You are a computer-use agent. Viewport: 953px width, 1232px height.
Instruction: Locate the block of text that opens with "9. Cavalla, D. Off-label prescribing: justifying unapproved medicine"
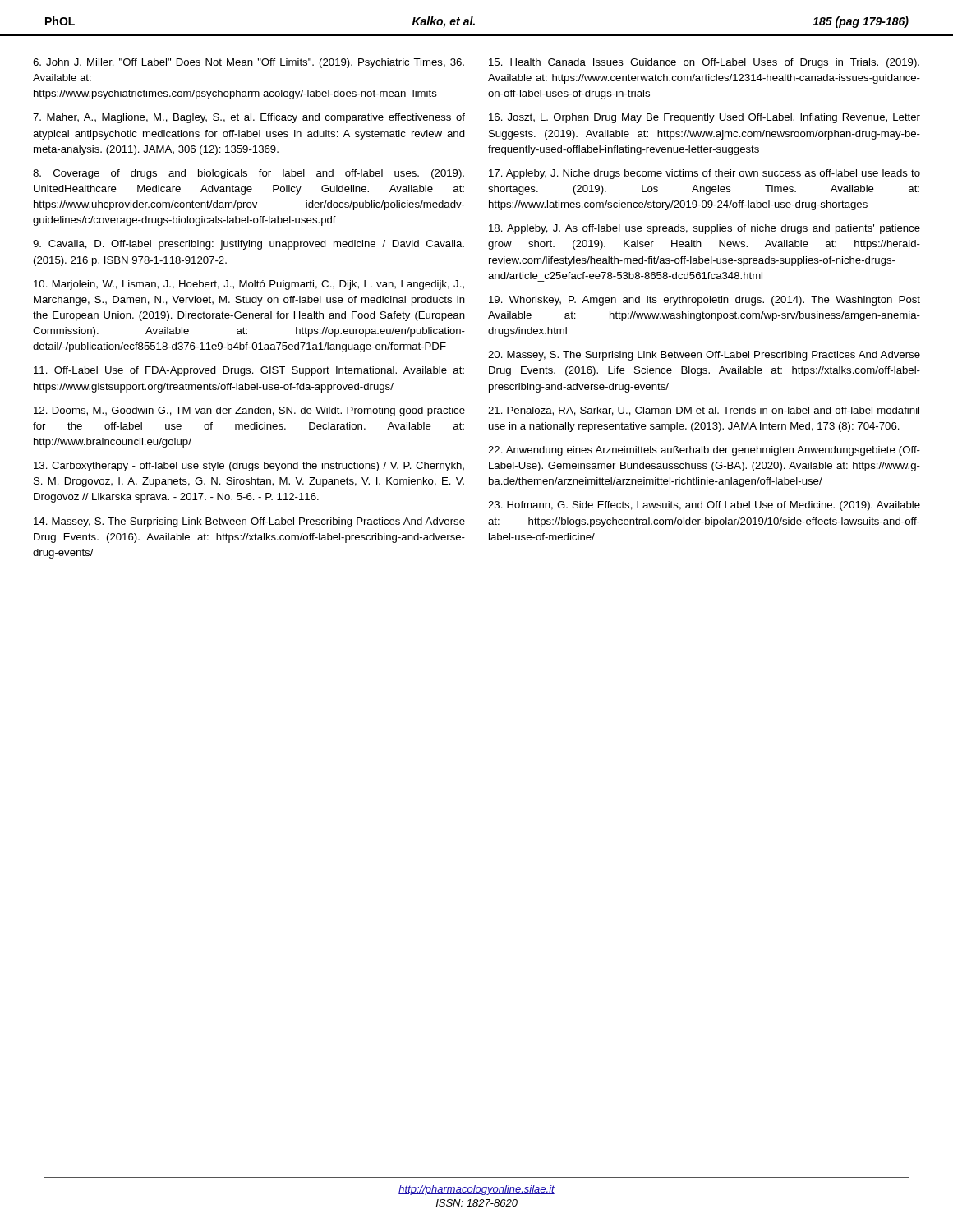(x=249, y=252)
